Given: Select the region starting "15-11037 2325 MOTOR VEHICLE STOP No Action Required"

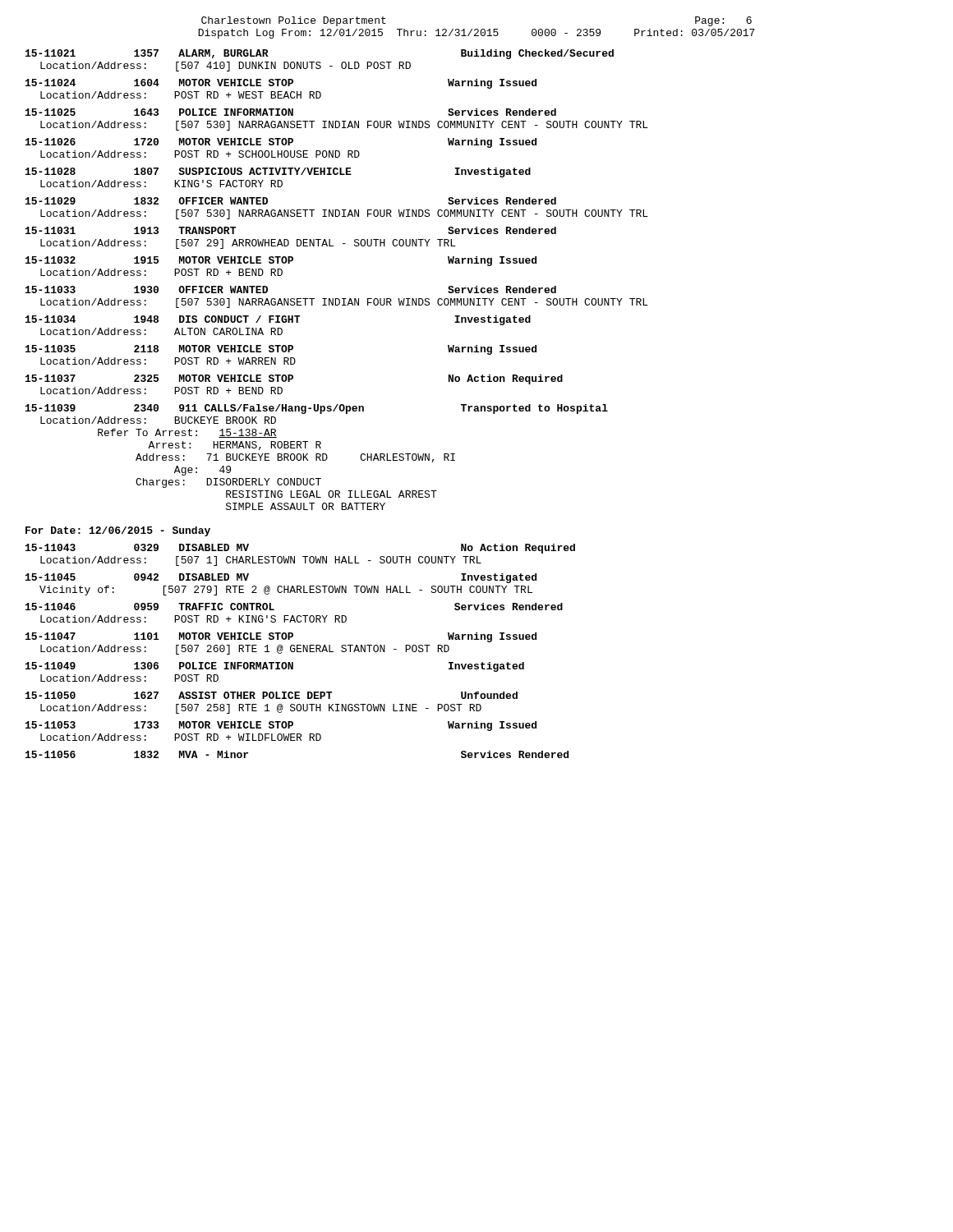Looking at the screenshot, I should tap(476, 385).
